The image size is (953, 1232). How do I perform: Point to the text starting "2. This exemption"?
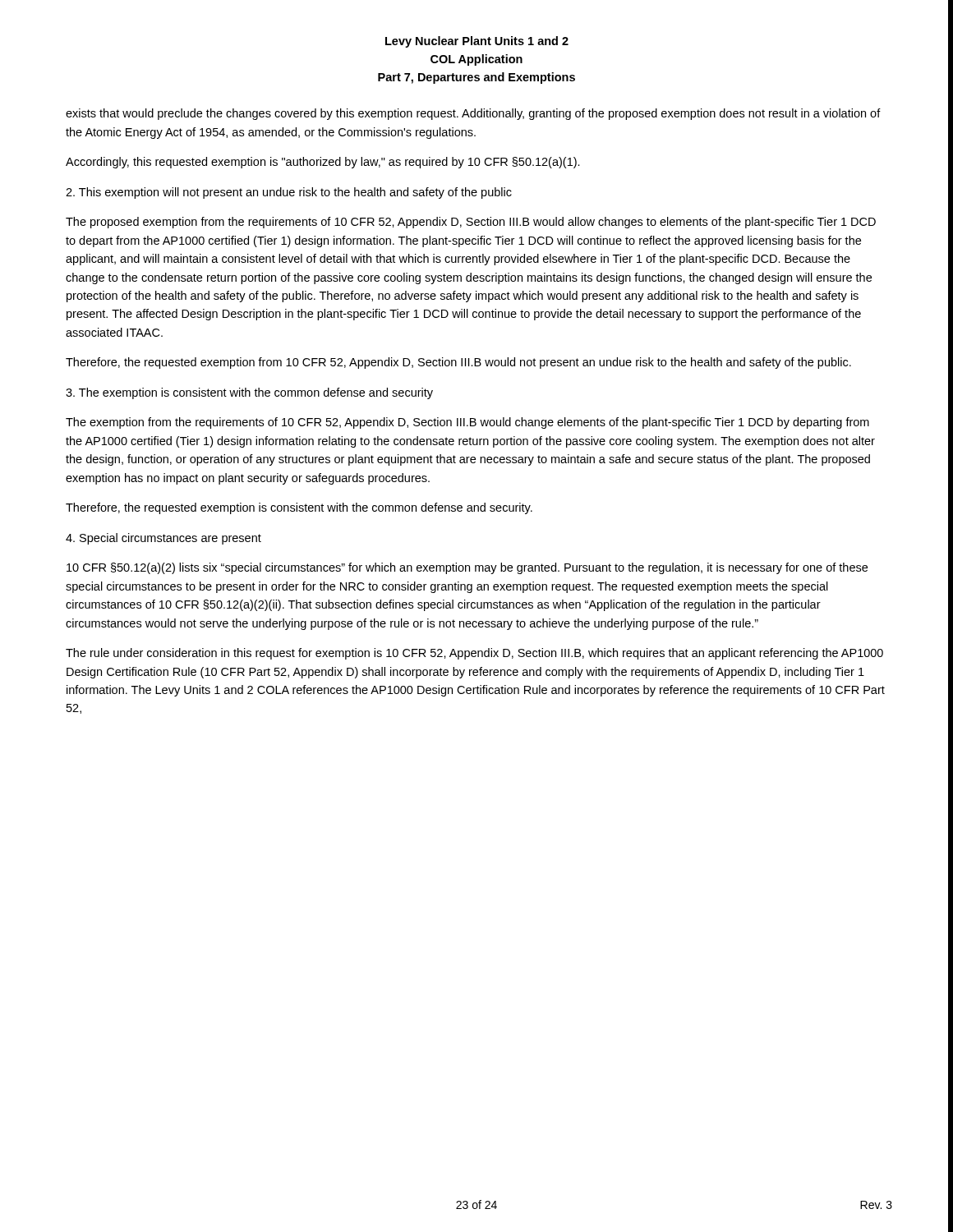(289, 192)
